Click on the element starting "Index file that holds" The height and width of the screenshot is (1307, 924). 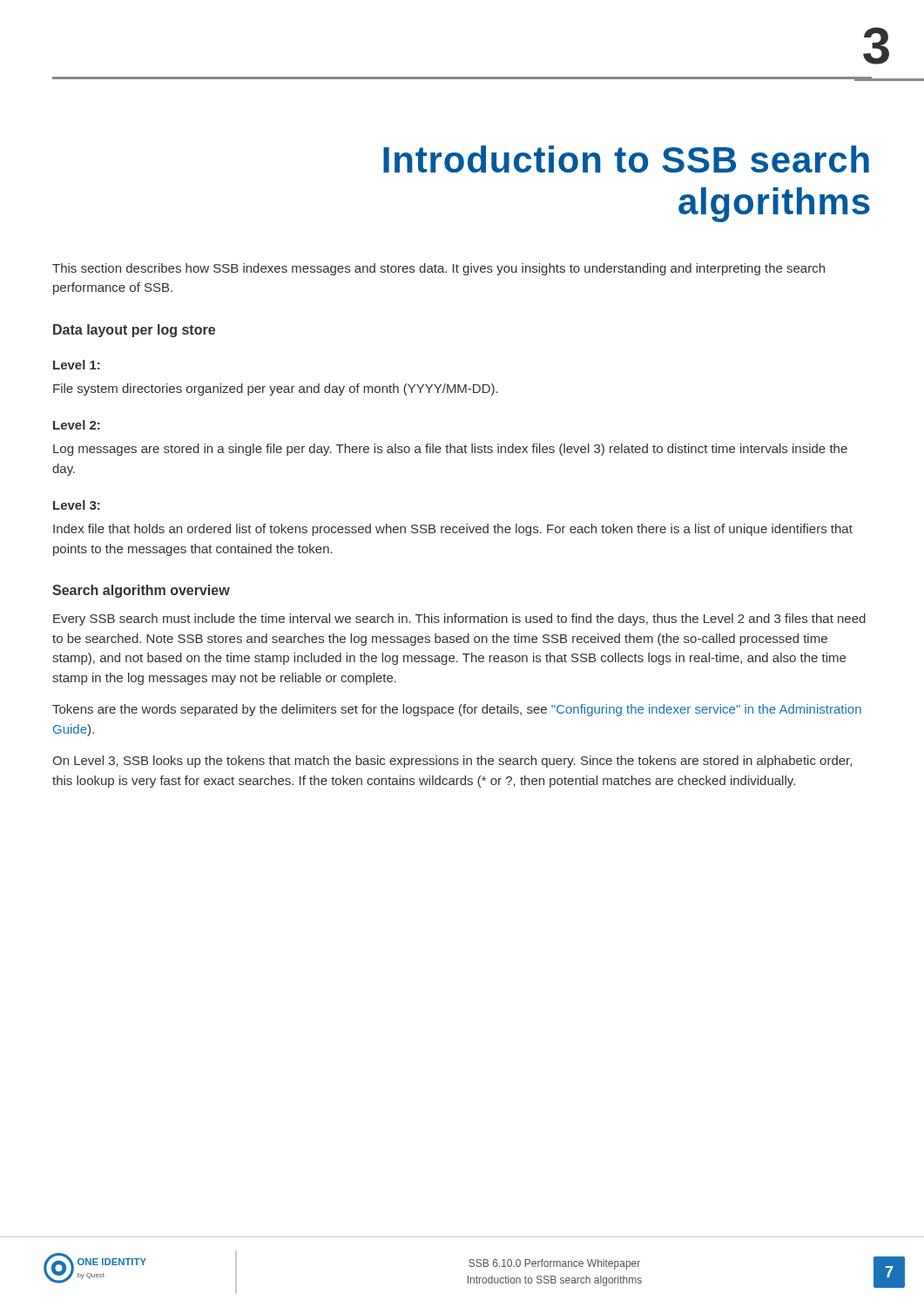452,538
